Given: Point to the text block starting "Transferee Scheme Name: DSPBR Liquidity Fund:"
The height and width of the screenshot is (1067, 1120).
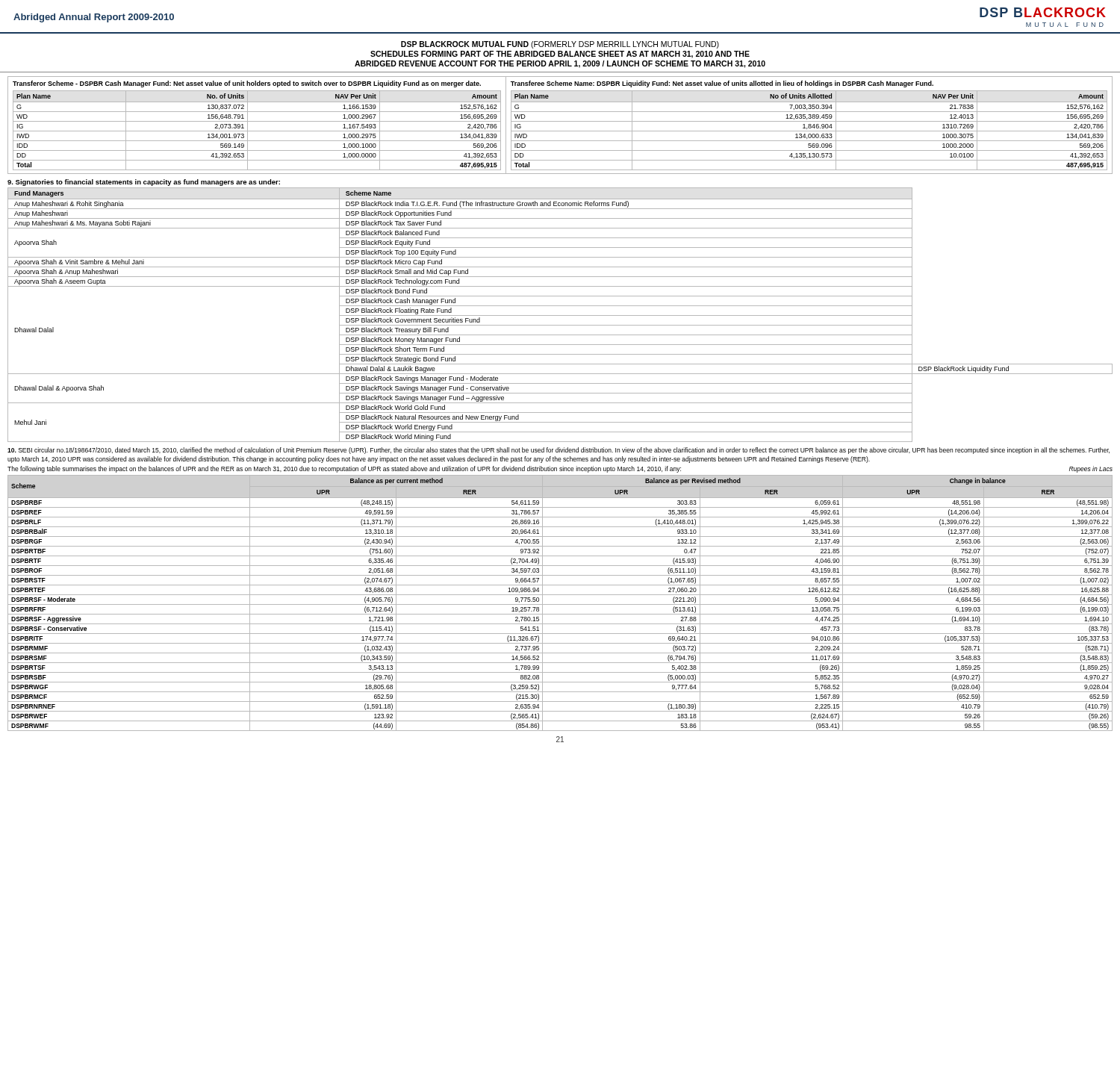Looking at the screenshot, I should click(x=722, y=84).
